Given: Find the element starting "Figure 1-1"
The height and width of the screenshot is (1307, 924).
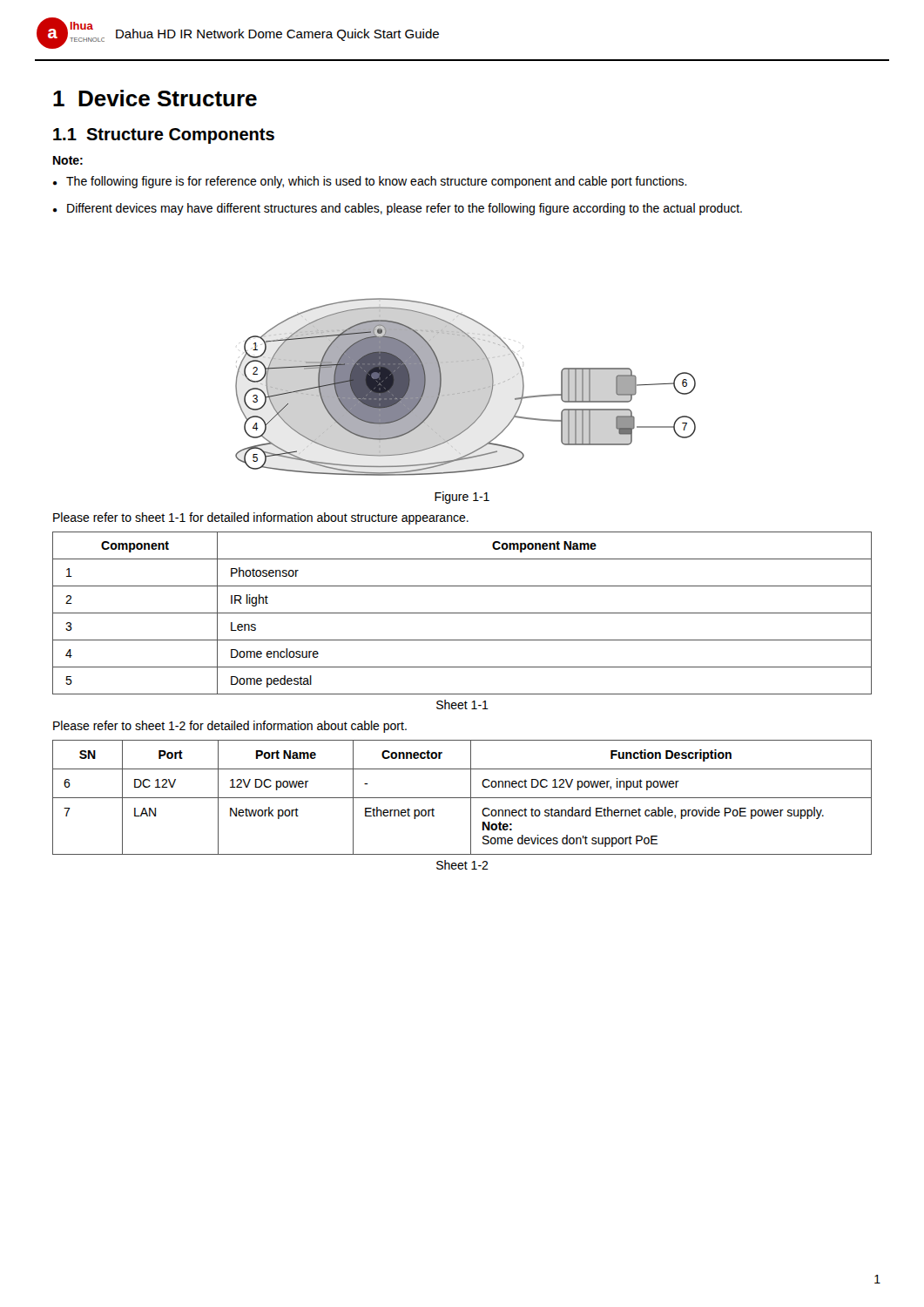Looking at the screenshot, I should point(462,497).
